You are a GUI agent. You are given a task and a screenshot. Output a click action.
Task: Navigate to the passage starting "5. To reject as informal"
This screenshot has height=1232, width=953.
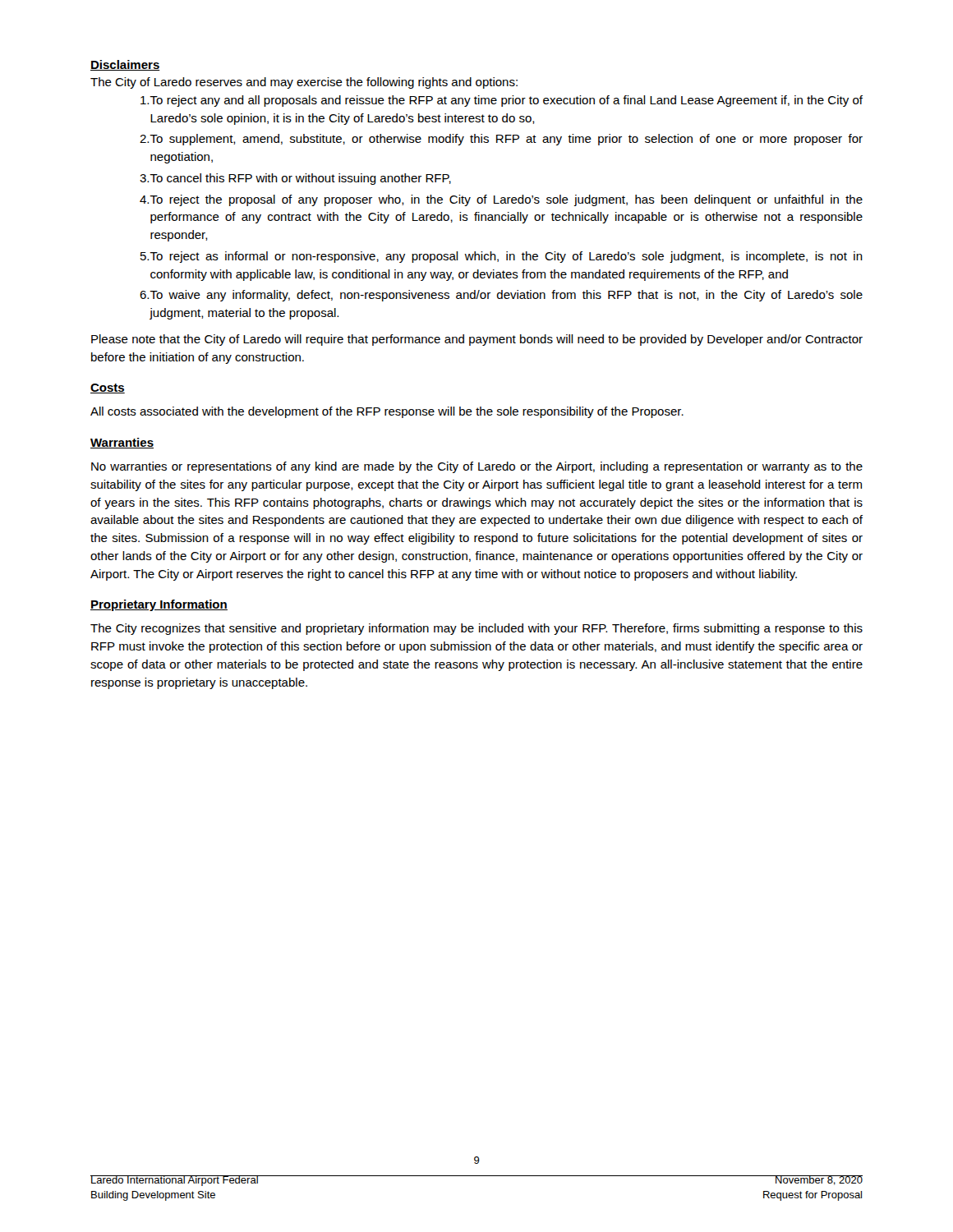click(476, 265)
